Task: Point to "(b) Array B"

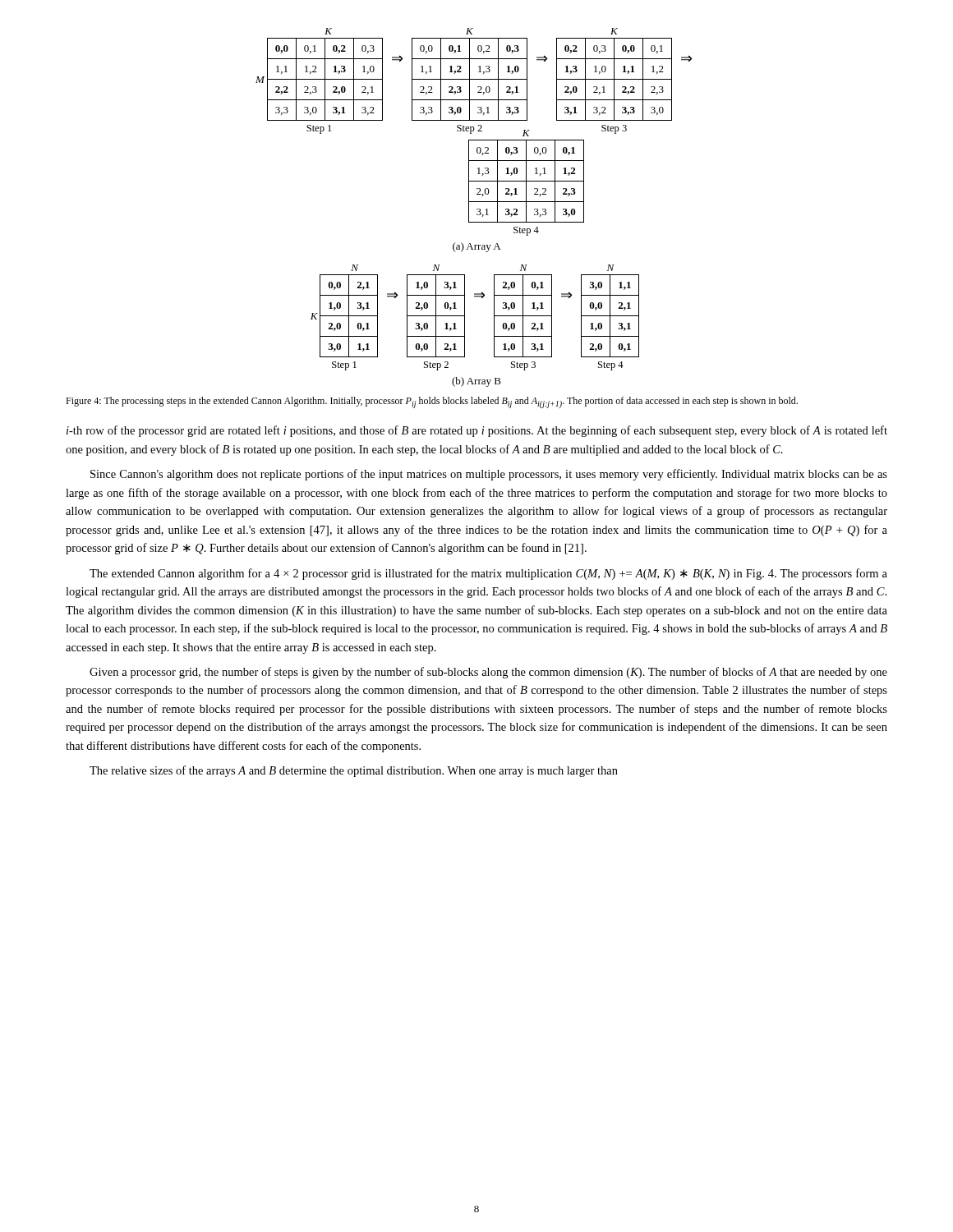Action: [x=476, y=381]
